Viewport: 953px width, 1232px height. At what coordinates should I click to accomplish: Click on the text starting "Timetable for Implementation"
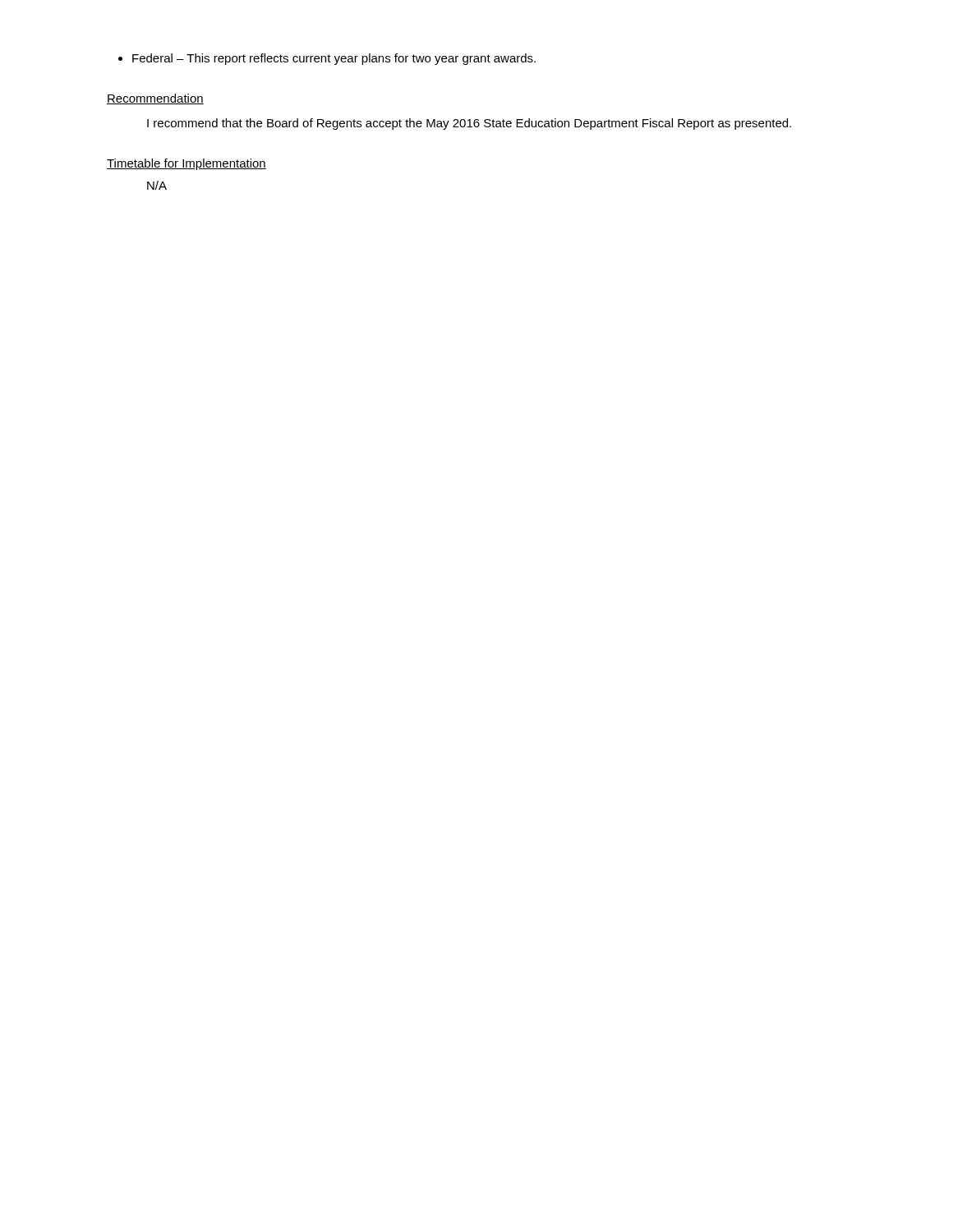[x=186, y=163]
